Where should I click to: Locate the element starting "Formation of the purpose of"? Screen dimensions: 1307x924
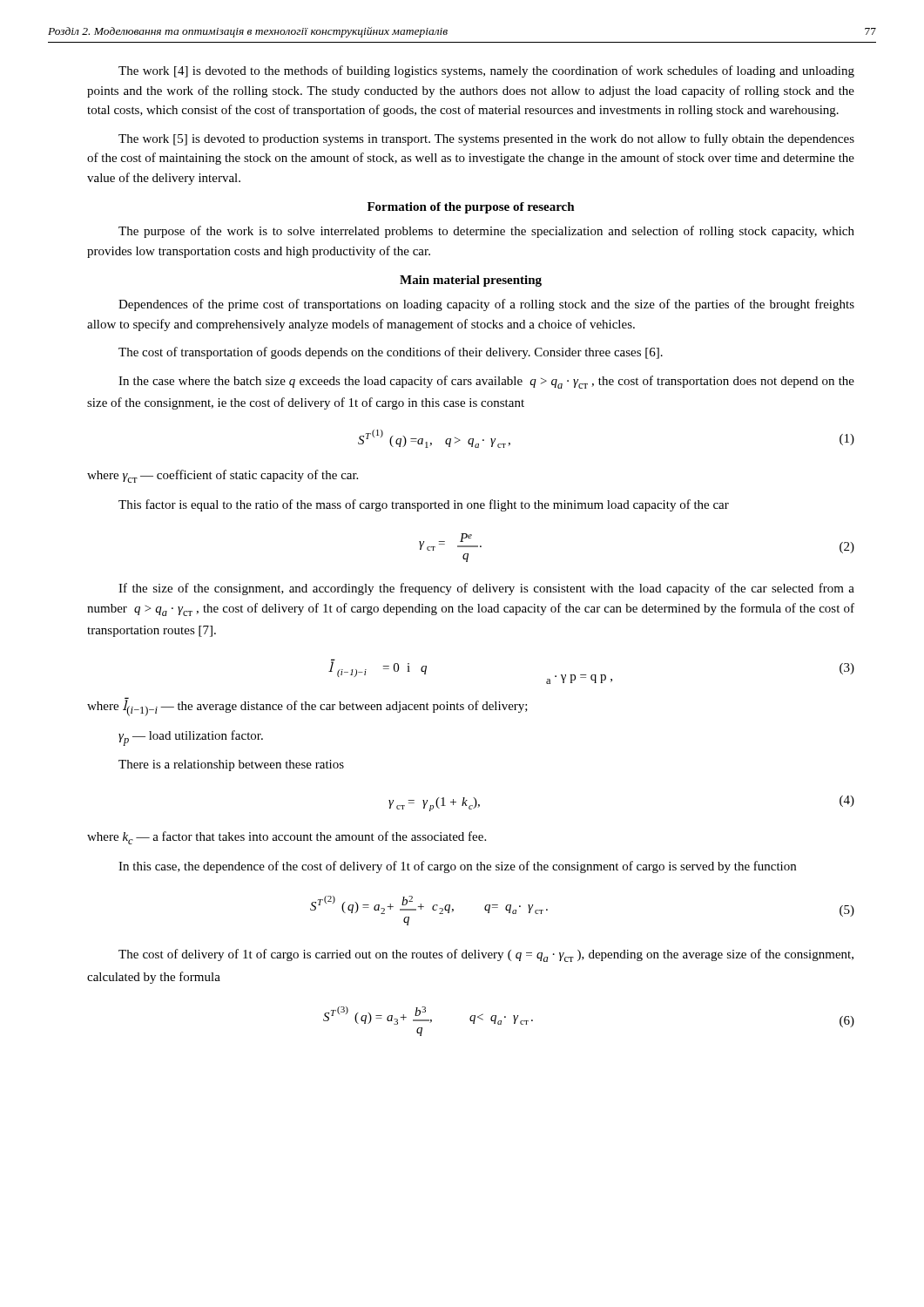pos(471,207)
